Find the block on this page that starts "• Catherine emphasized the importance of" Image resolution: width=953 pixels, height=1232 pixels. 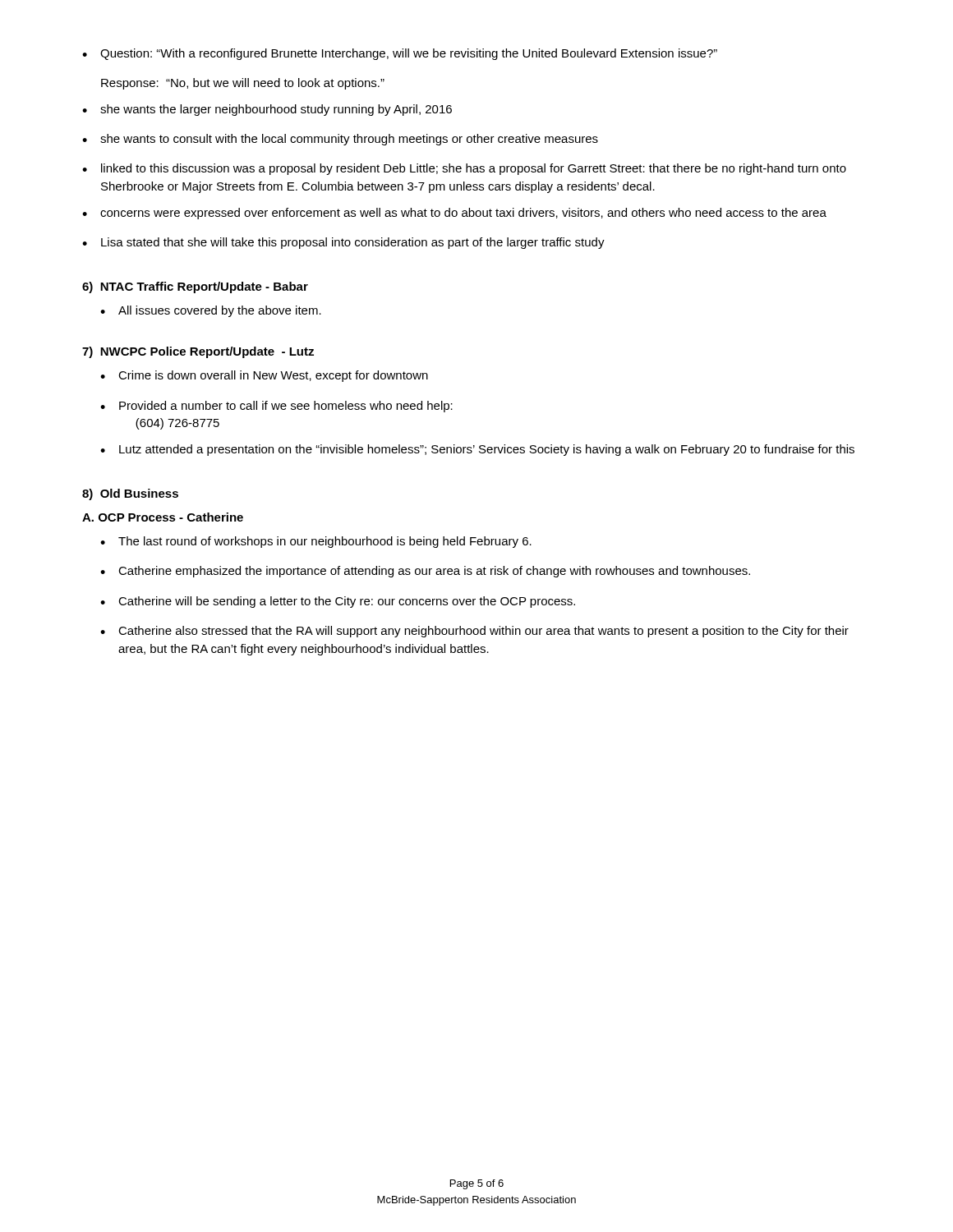tap(486, 573)
